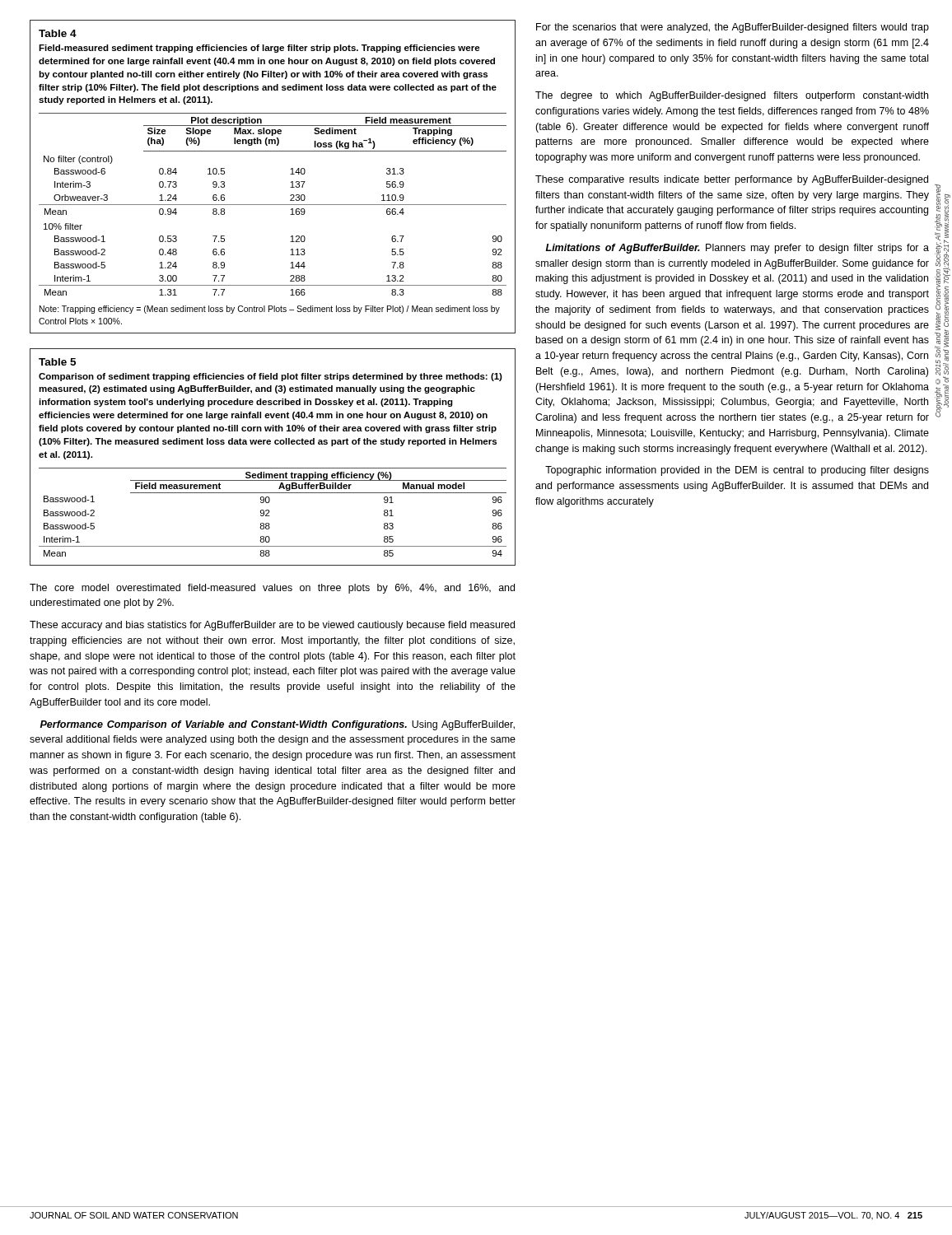This screenshot has width=952, height=1235.
Task: Select the element starting "For the scenarios that were"
Action: tap(732, 50)
